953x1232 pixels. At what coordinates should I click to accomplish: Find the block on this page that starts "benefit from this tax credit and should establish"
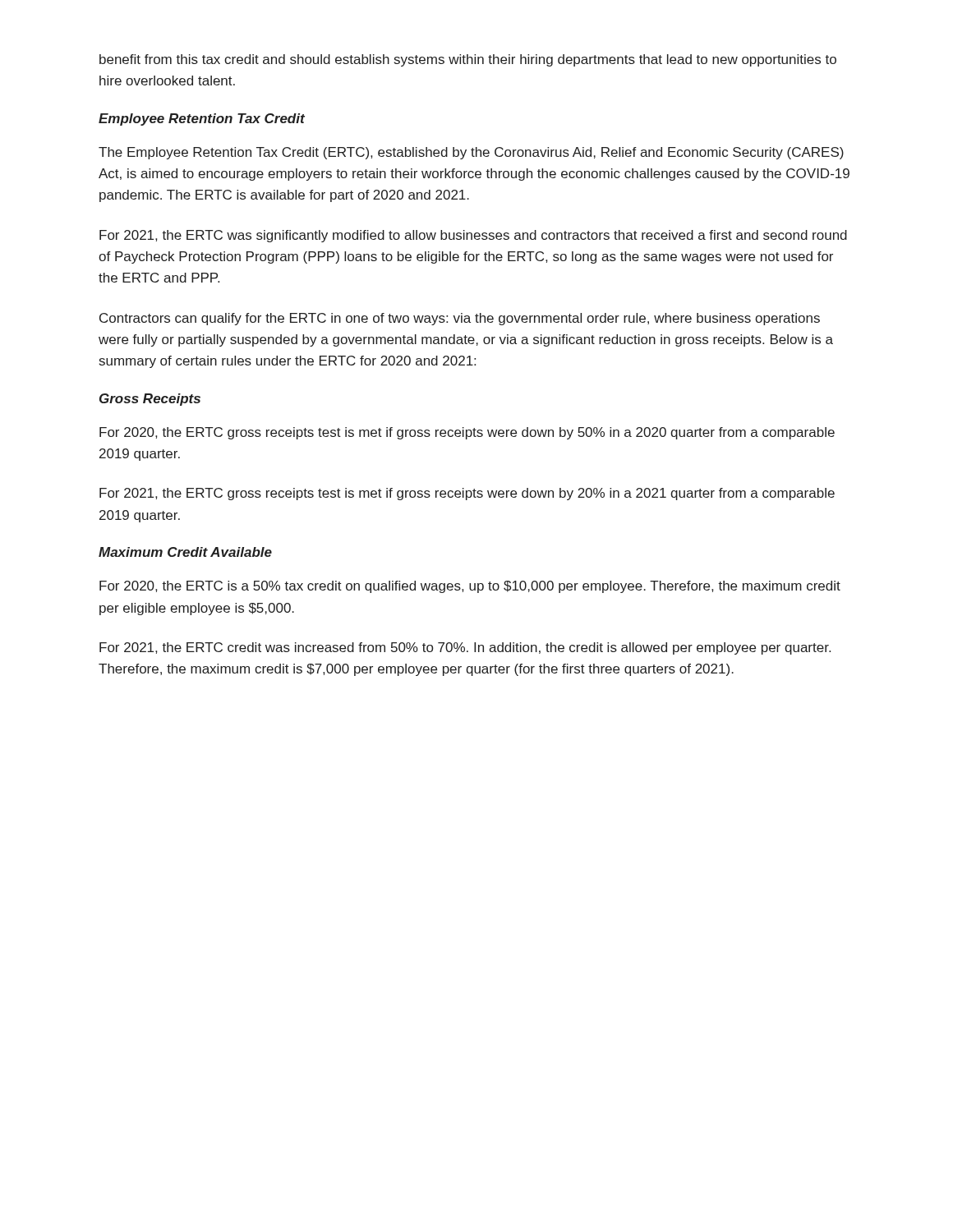point(468,70)
